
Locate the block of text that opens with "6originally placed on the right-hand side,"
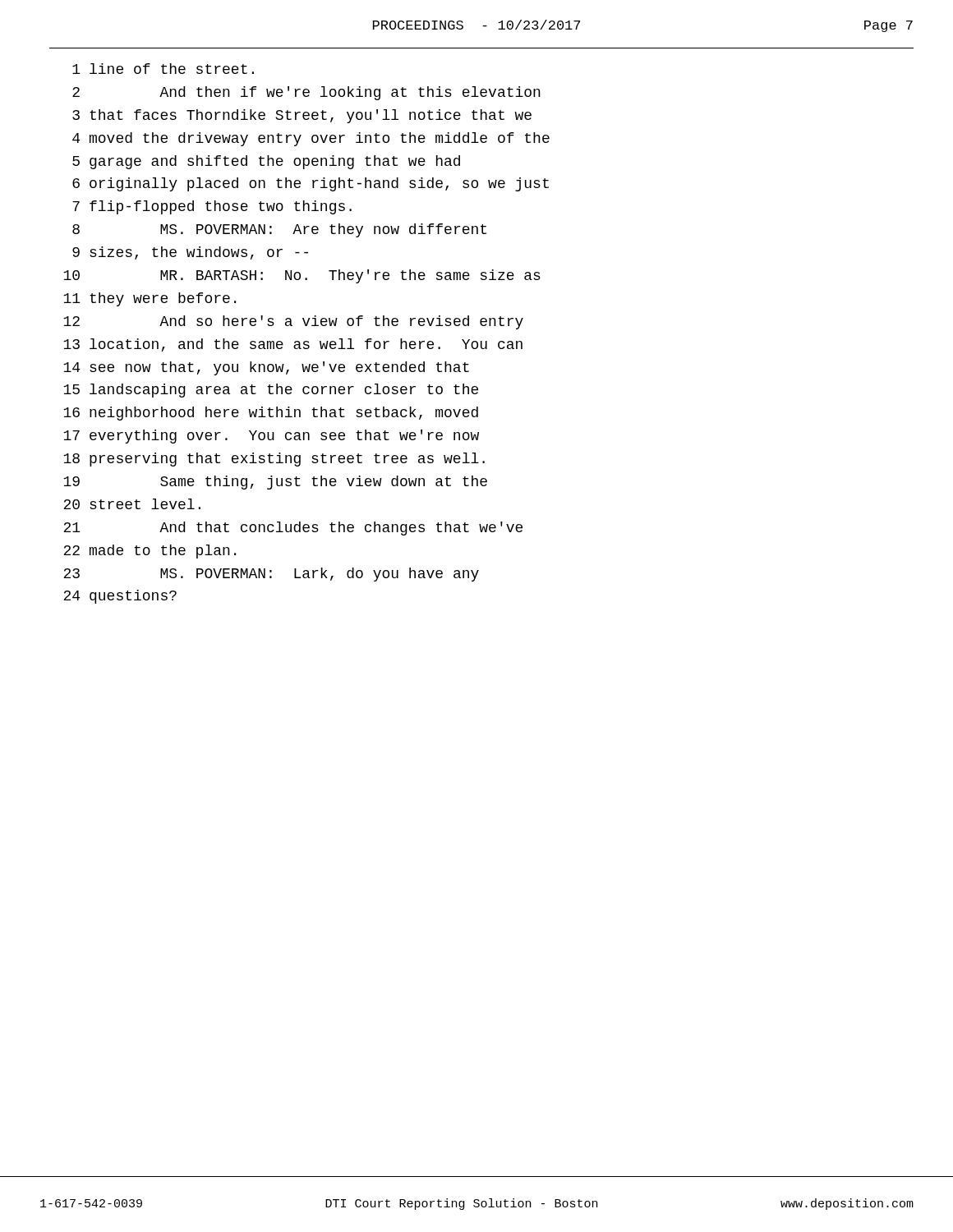coord(300,185)
